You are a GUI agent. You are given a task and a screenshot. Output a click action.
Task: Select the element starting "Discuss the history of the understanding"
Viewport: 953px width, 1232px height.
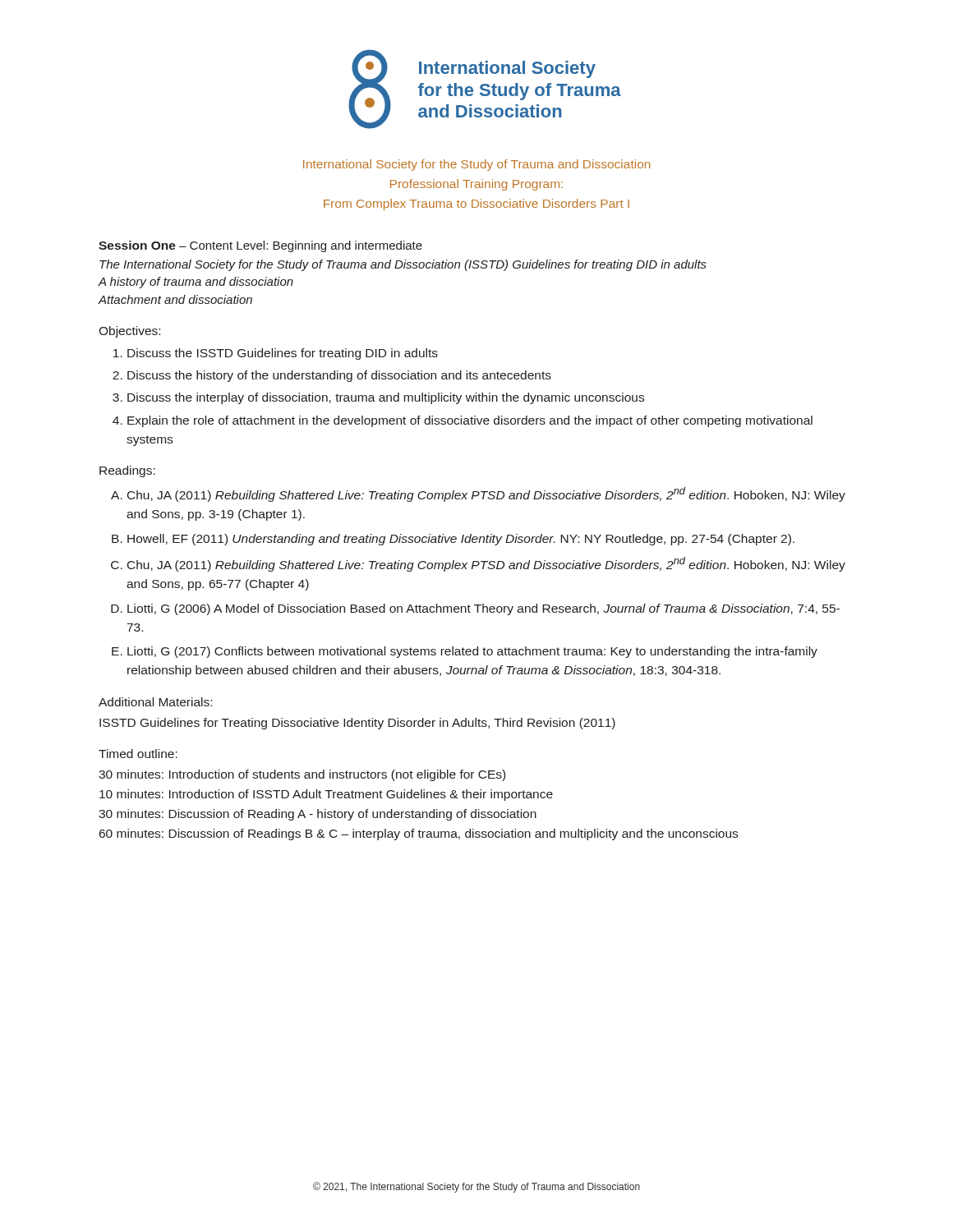pos(339,375)
